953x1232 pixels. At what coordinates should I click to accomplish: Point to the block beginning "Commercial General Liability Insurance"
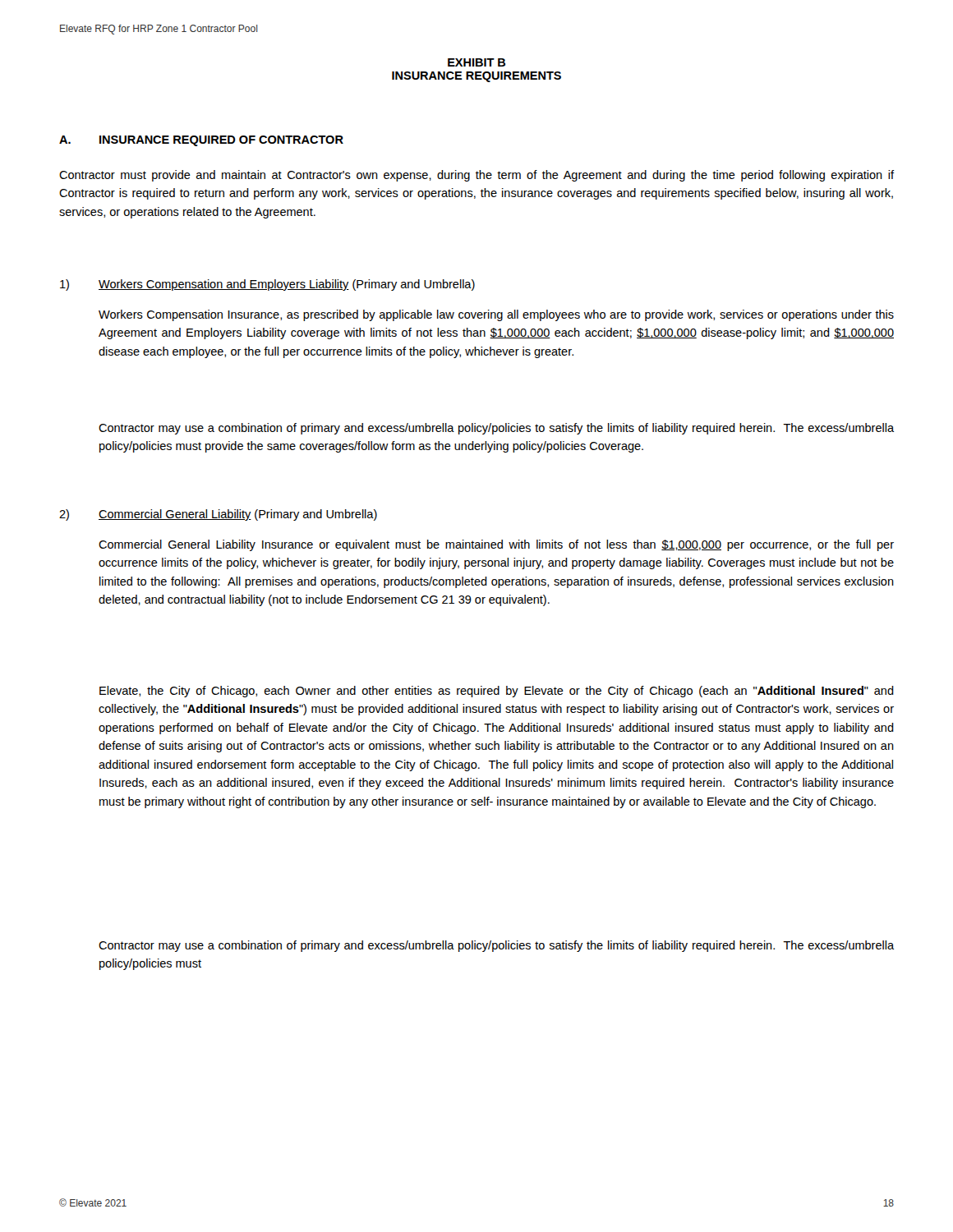496,572
